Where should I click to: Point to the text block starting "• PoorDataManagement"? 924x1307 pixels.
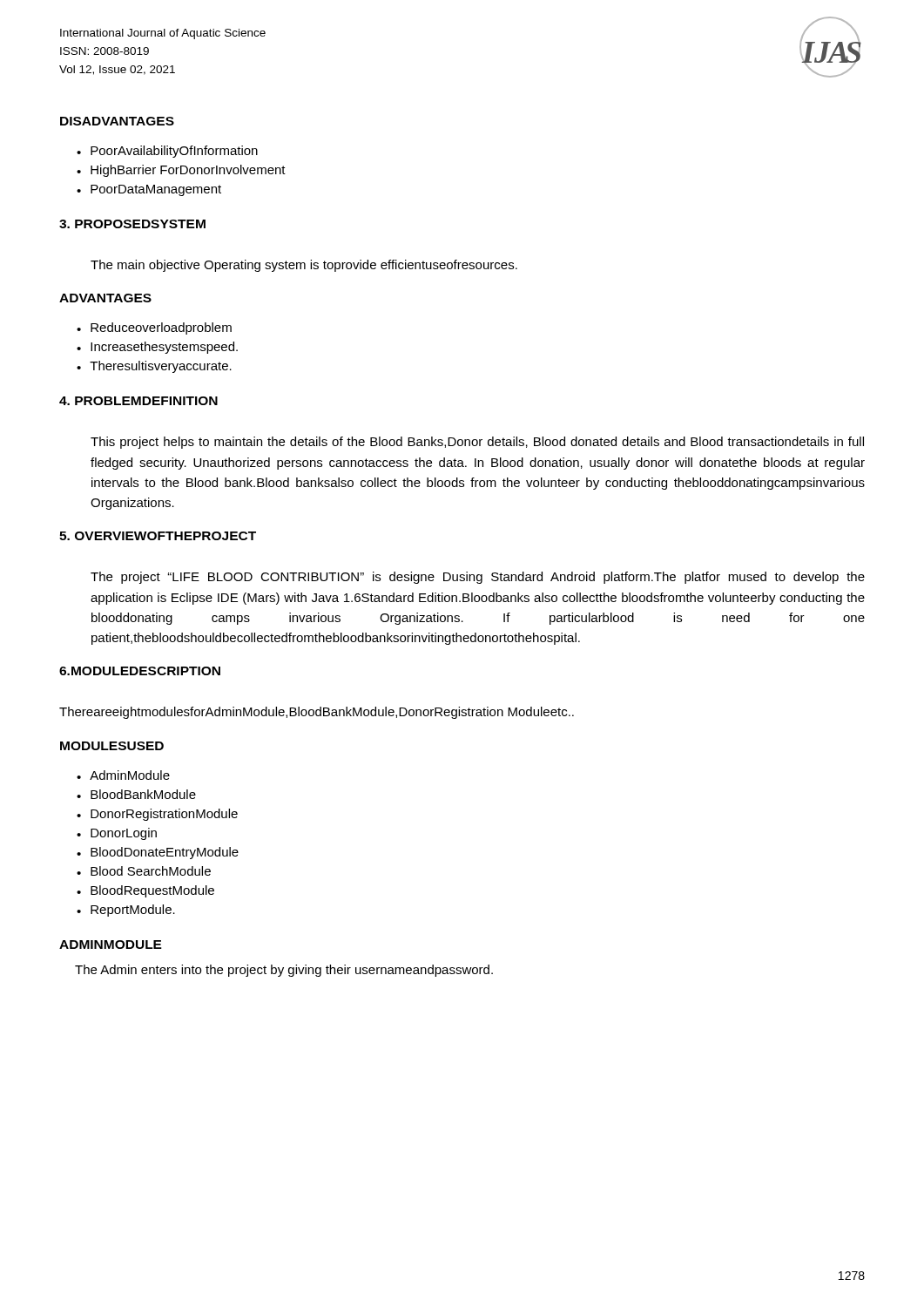click(149, 190)
